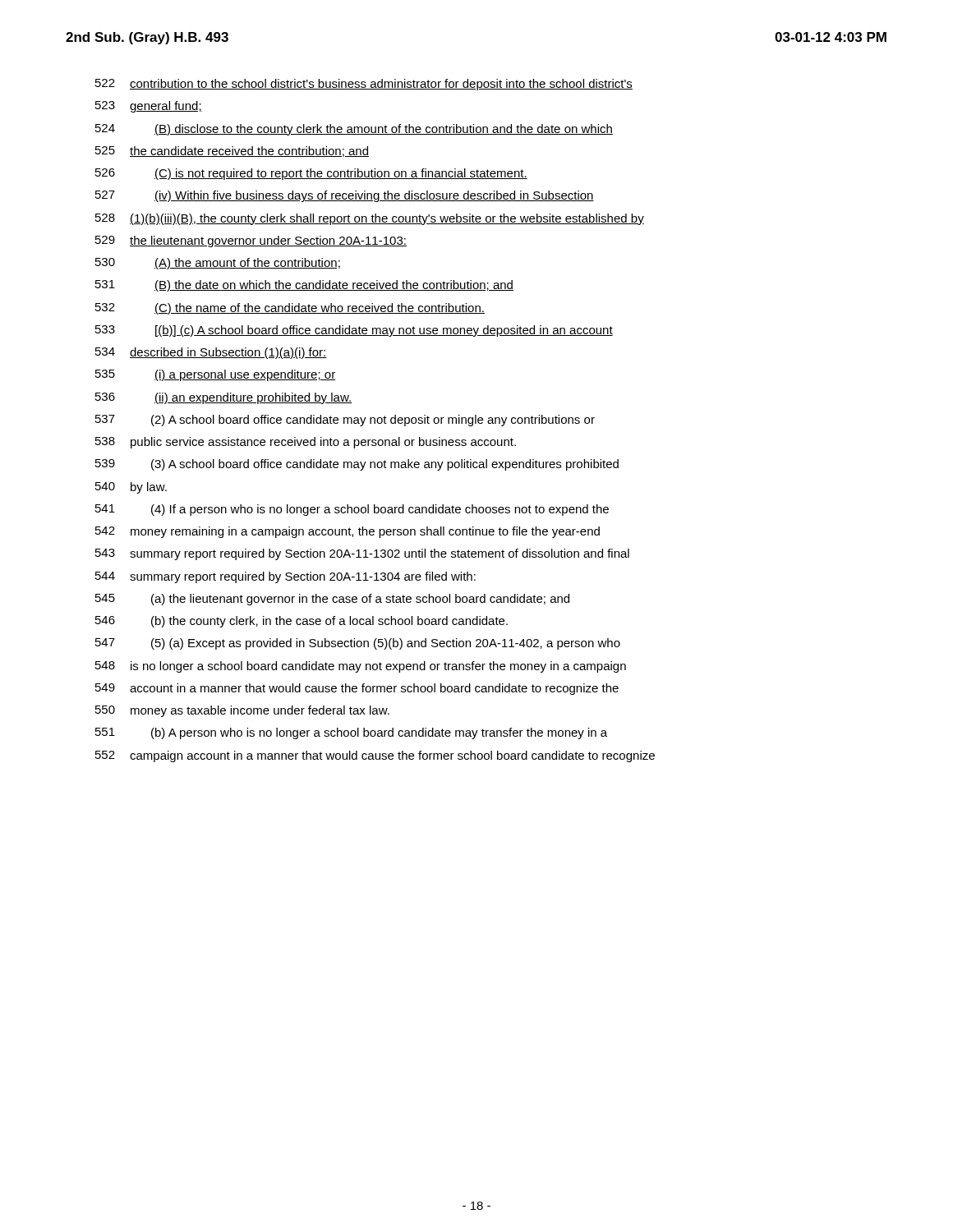
Task: Where is the passage that starts "541 (4) If"?
Action: click(476, 509)
